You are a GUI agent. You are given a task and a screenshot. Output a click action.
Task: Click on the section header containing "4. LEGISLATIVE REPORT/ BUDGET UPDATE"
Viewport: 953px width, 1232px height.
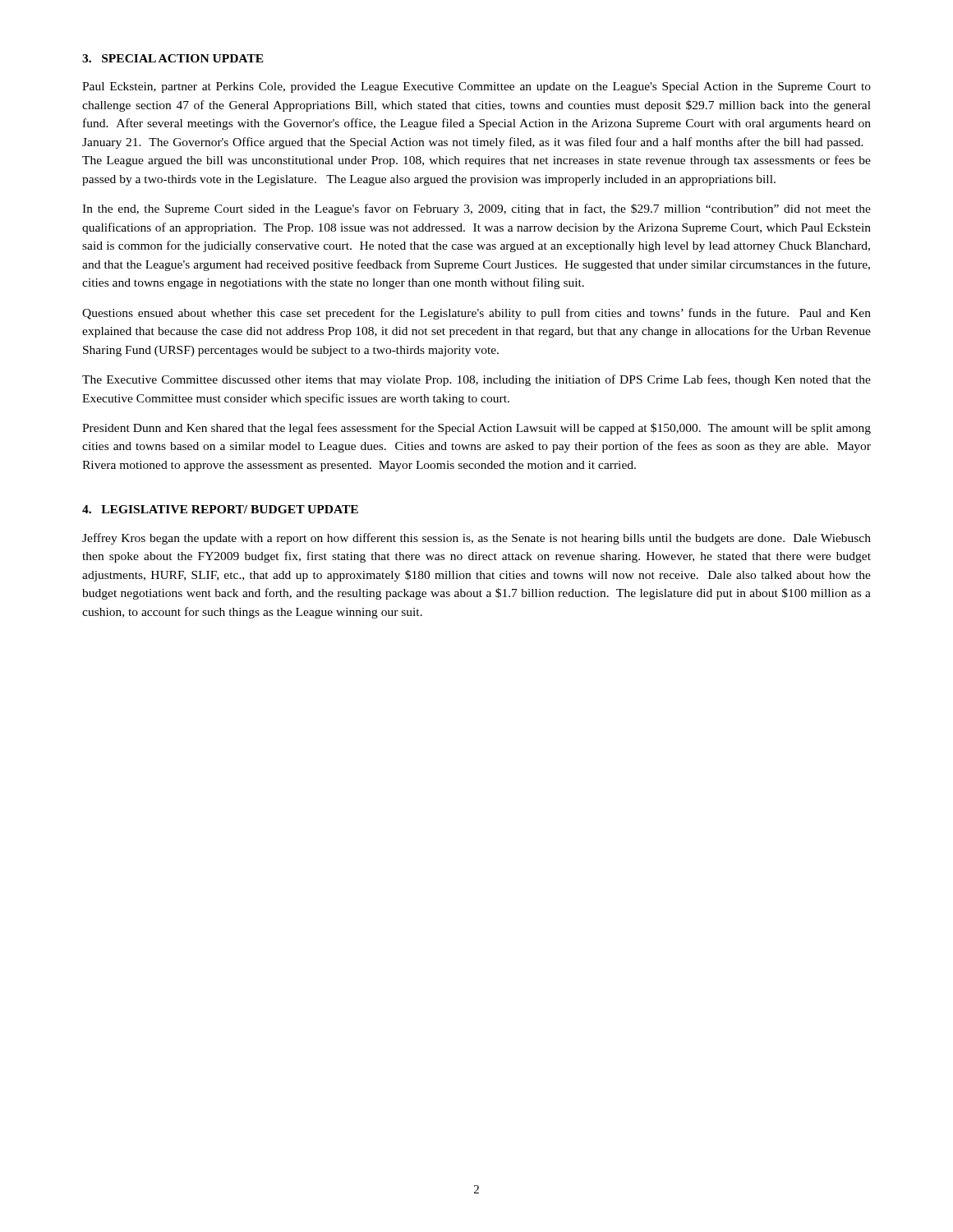point(220,509)
